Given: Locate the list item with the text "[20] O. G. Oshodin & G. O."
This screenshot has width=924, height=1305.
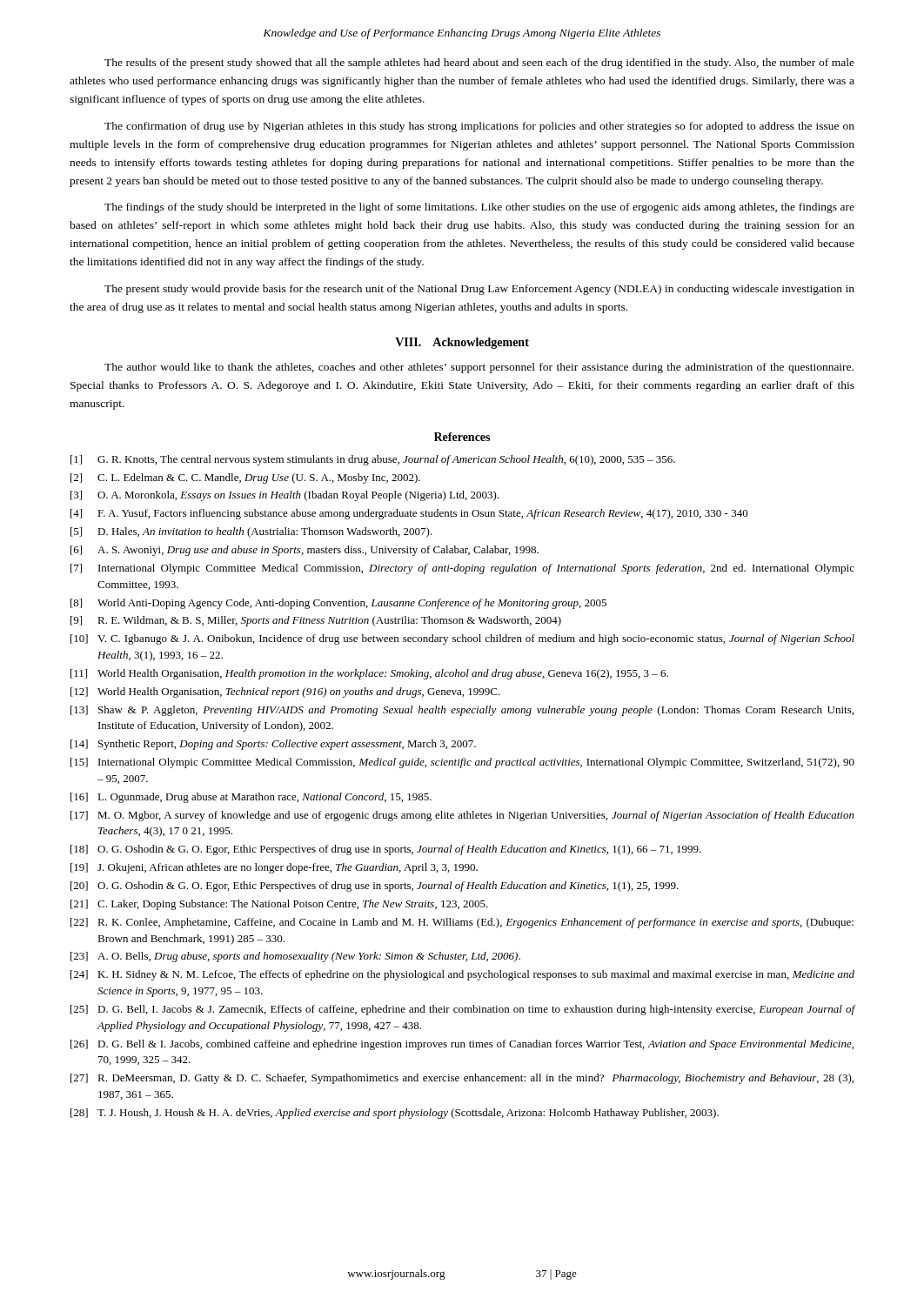Looking at the screenshot, I should click(x=462, y=886).
